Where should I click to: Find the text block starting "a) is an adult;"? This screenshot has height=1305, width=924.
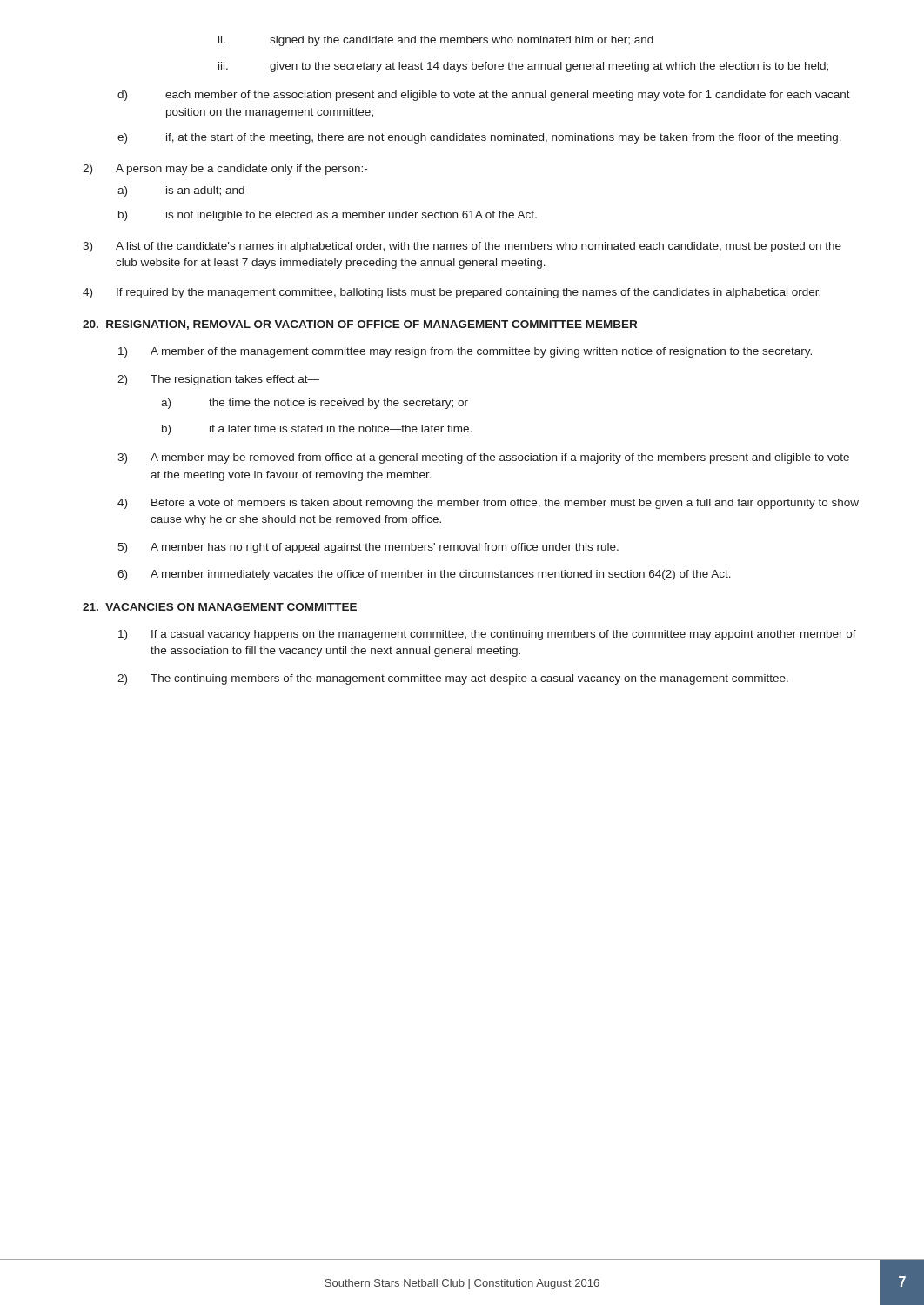point(181,191)
